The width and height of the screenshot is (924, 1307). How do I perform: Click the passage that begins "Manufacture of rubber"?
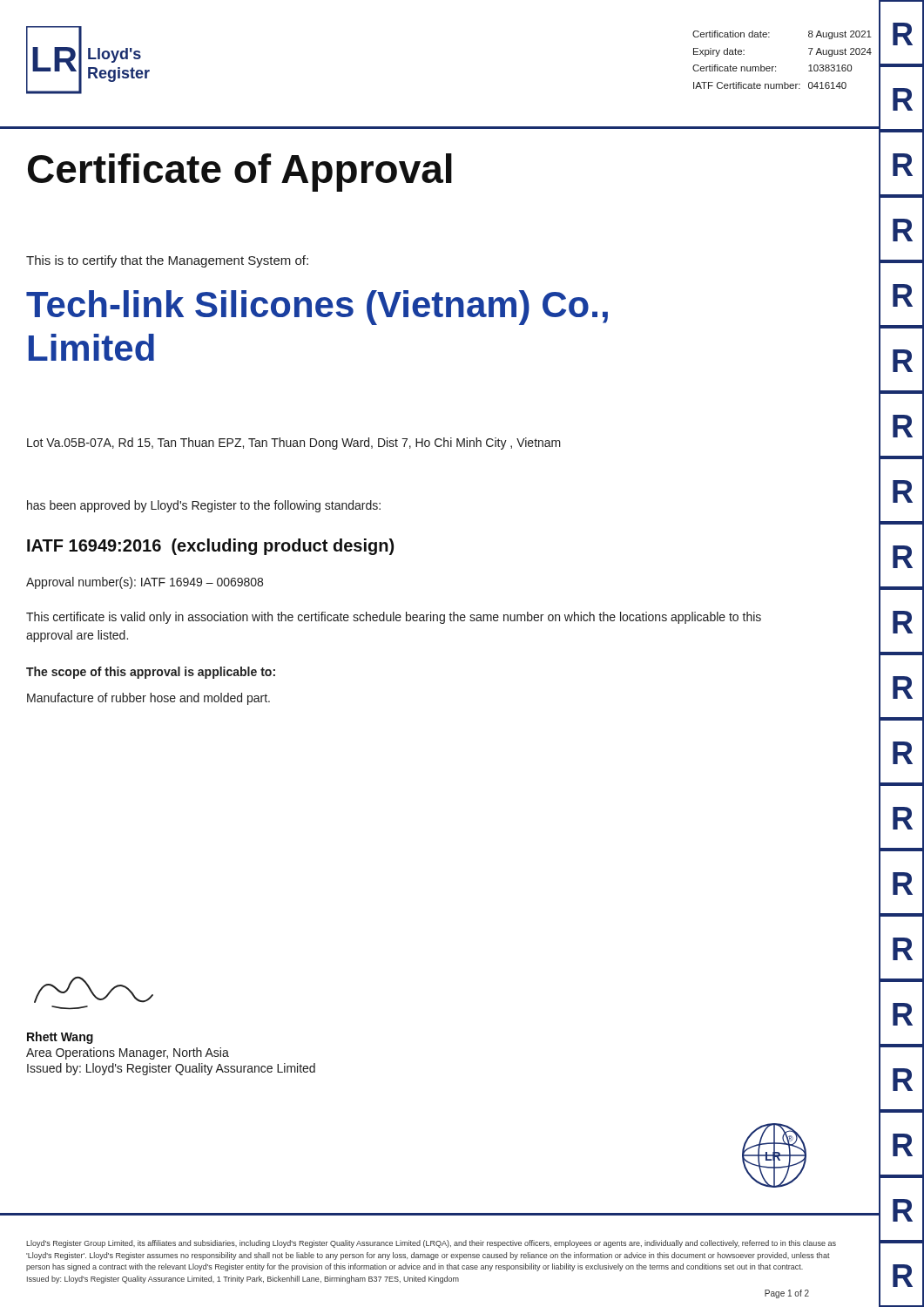click(x=148, y=698)
